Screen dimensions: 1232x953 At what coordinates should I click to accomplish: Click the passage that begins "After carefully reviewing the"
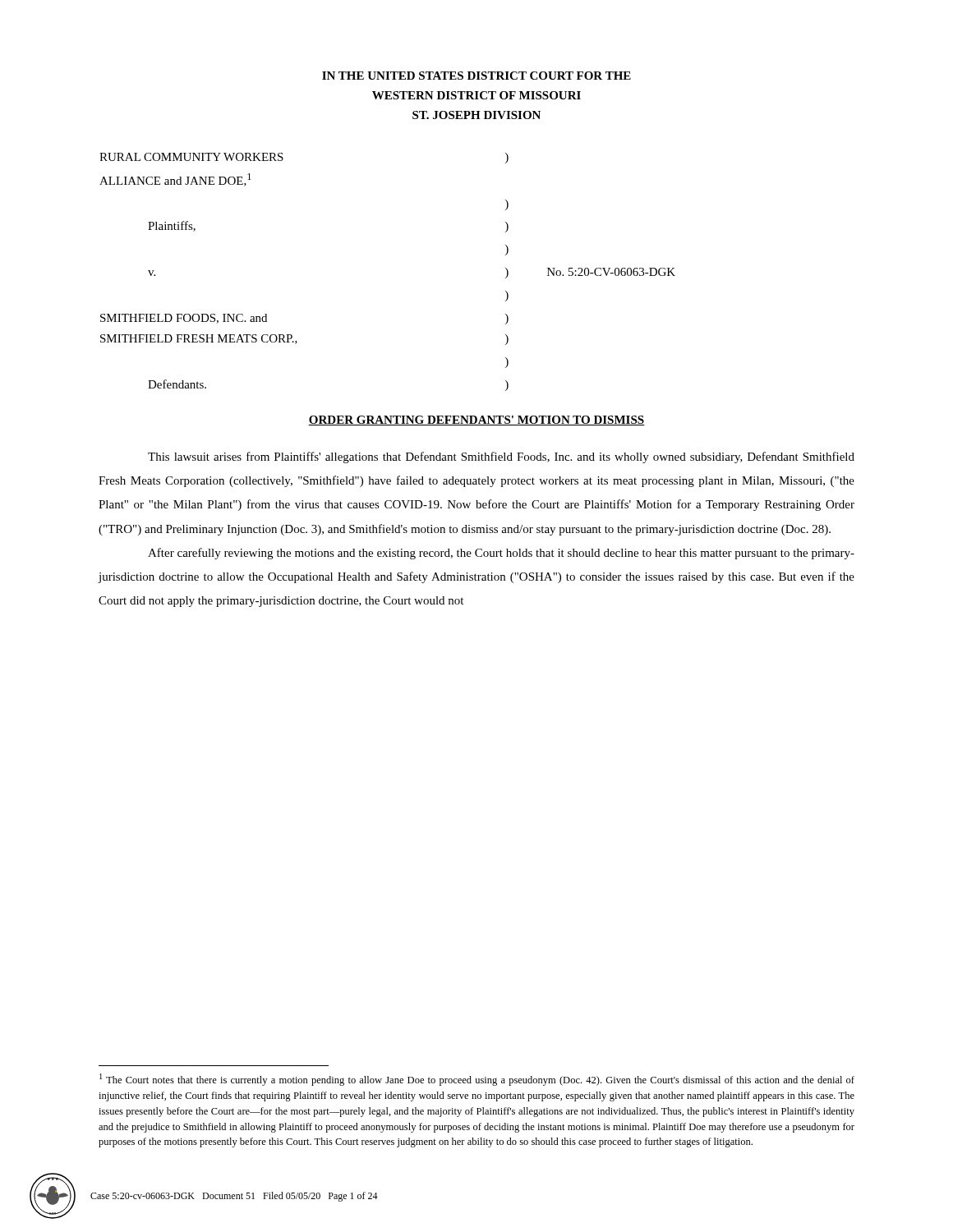(x=476, y=577)
